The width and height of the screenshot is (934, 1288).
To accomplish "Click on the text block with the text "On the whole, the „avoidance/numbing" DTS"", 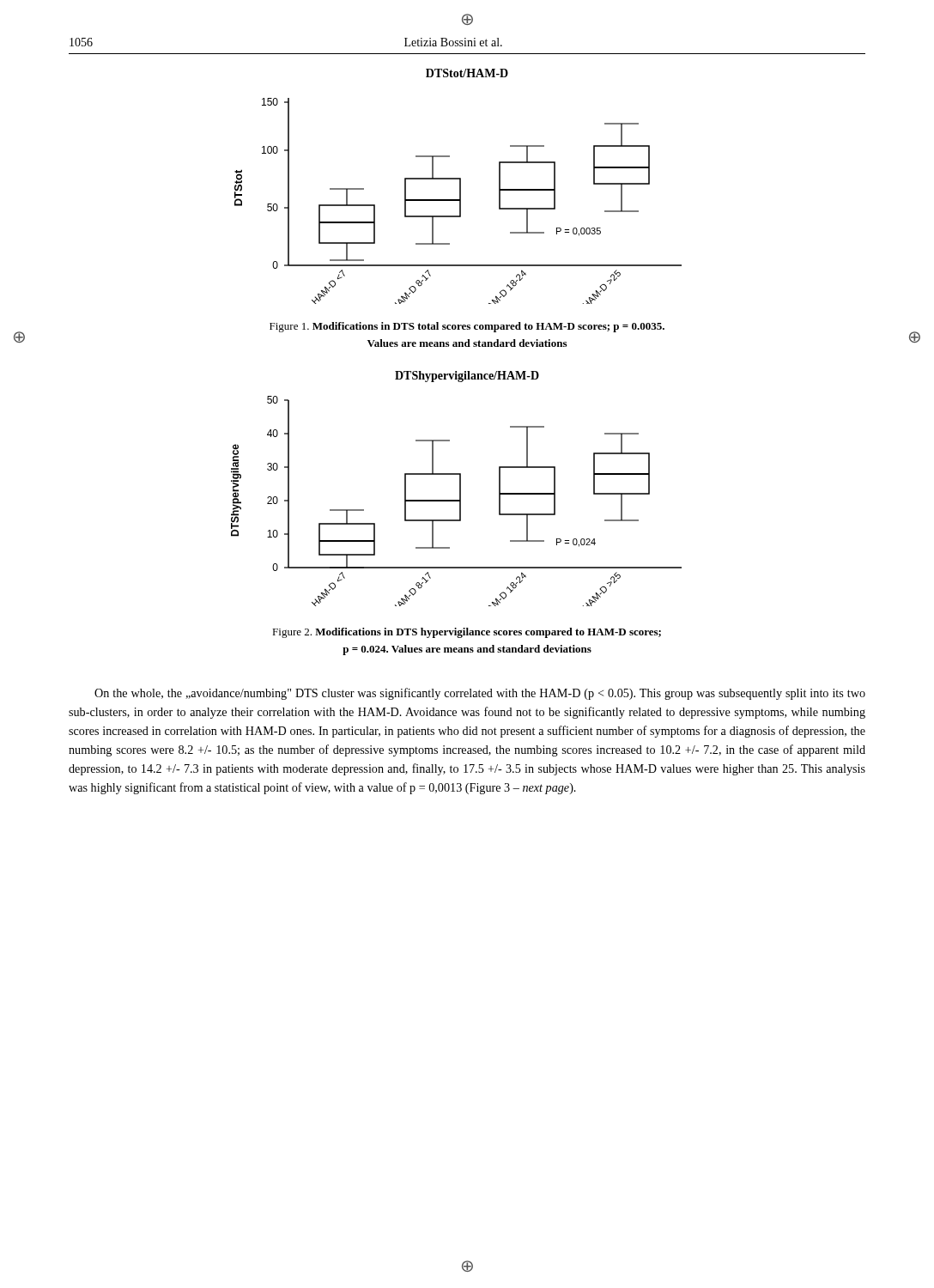I will pyautogui.click(x=467, y=740).
